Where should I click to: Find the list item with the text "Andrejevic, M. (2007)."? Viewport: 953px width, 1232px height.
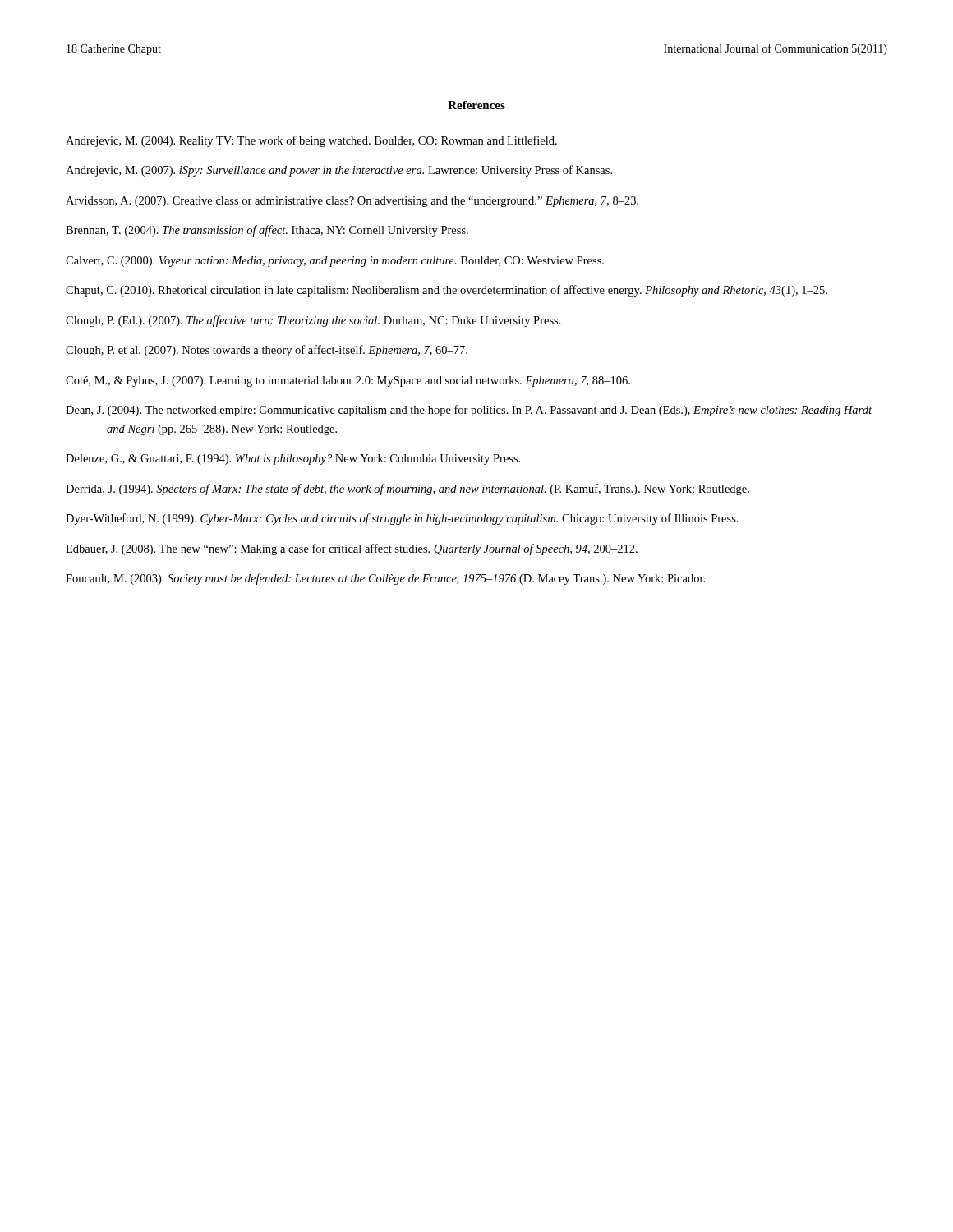(339, 170)
